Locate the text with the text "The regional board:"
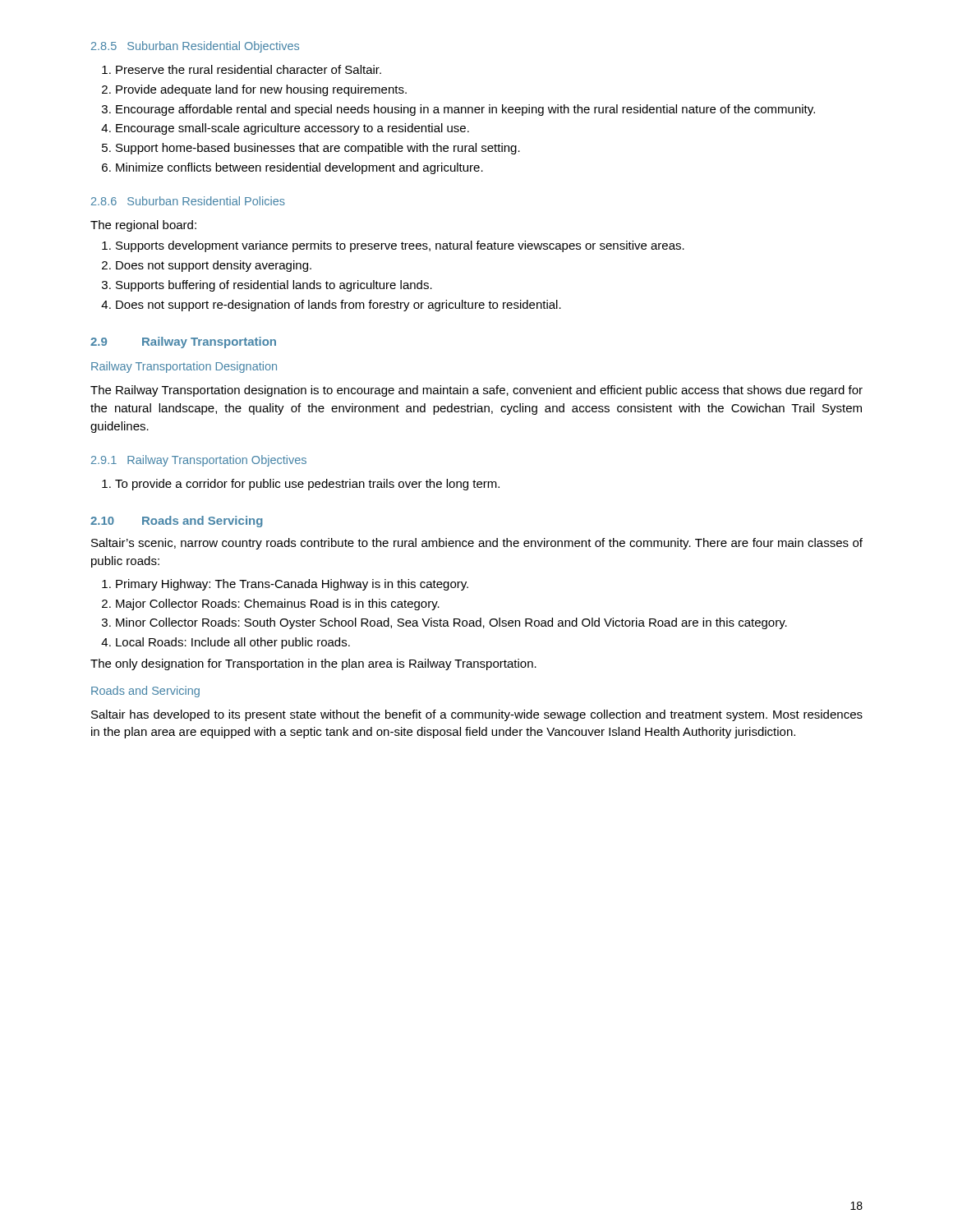Viewport: 953px width, 1232px height. pyautogui.click(x=144, y=224)
